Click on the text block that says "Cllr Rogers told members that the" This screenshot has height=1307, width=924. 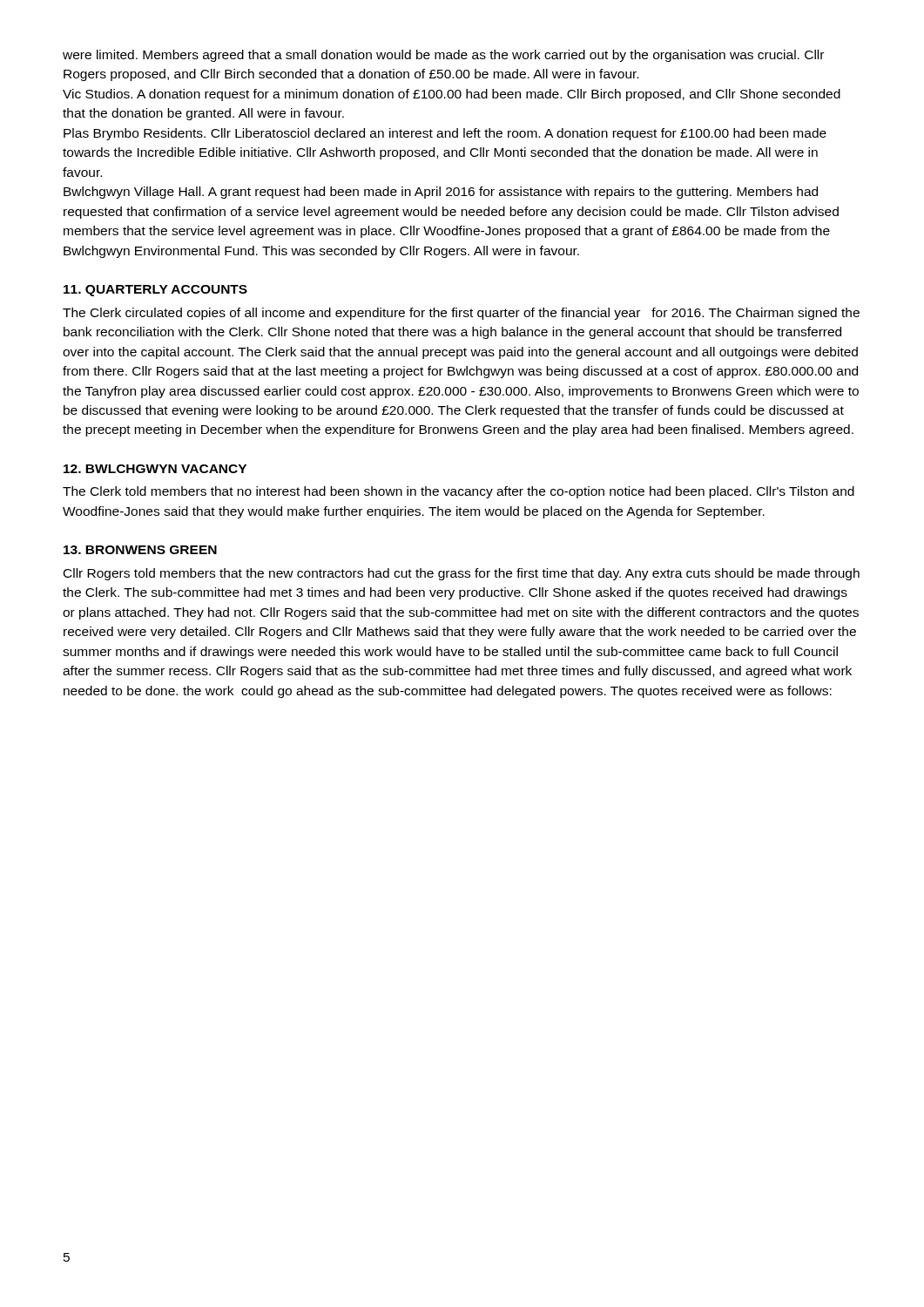click(x=462, y=632)
